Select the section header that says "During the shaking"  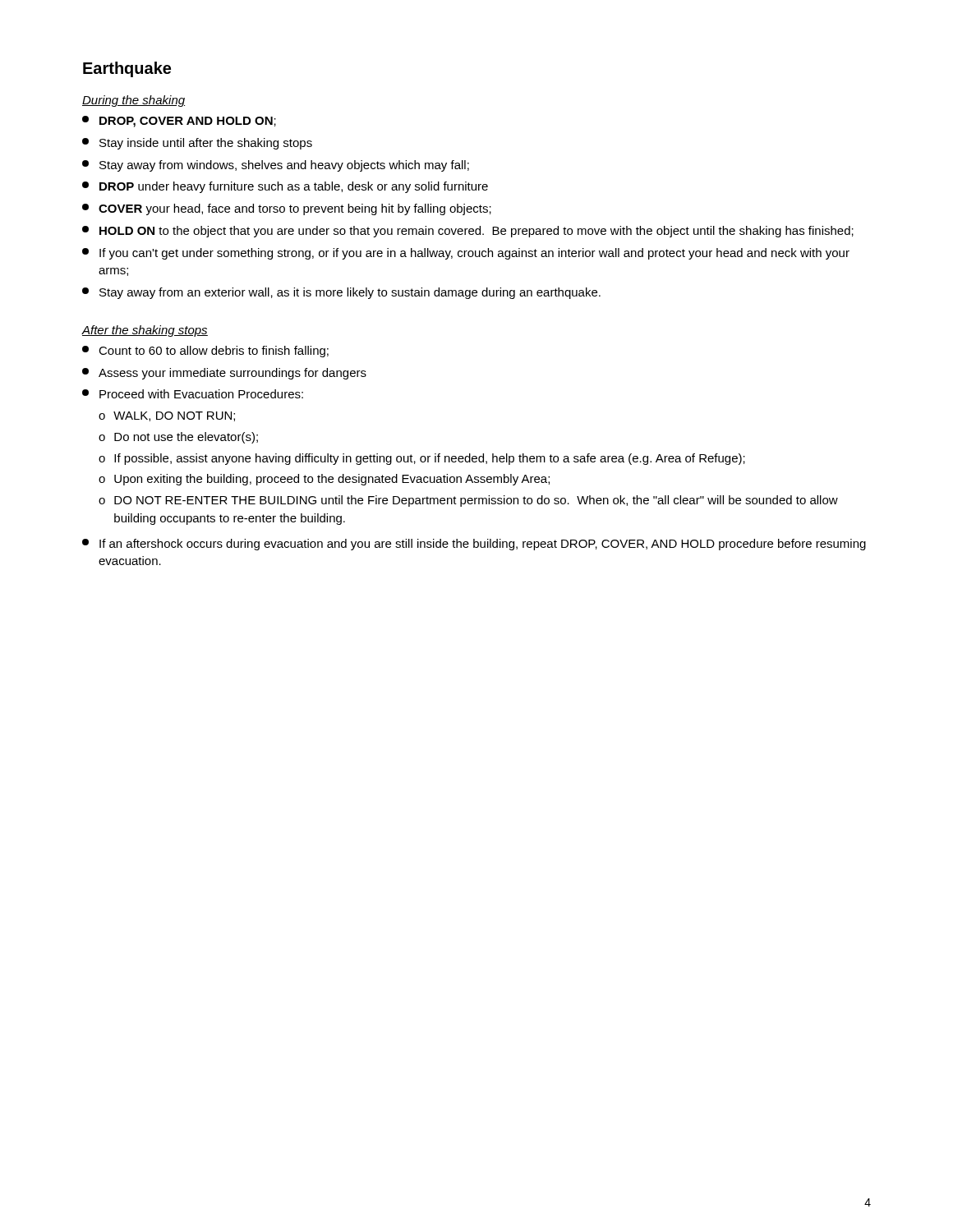click(x=134, y=100)
